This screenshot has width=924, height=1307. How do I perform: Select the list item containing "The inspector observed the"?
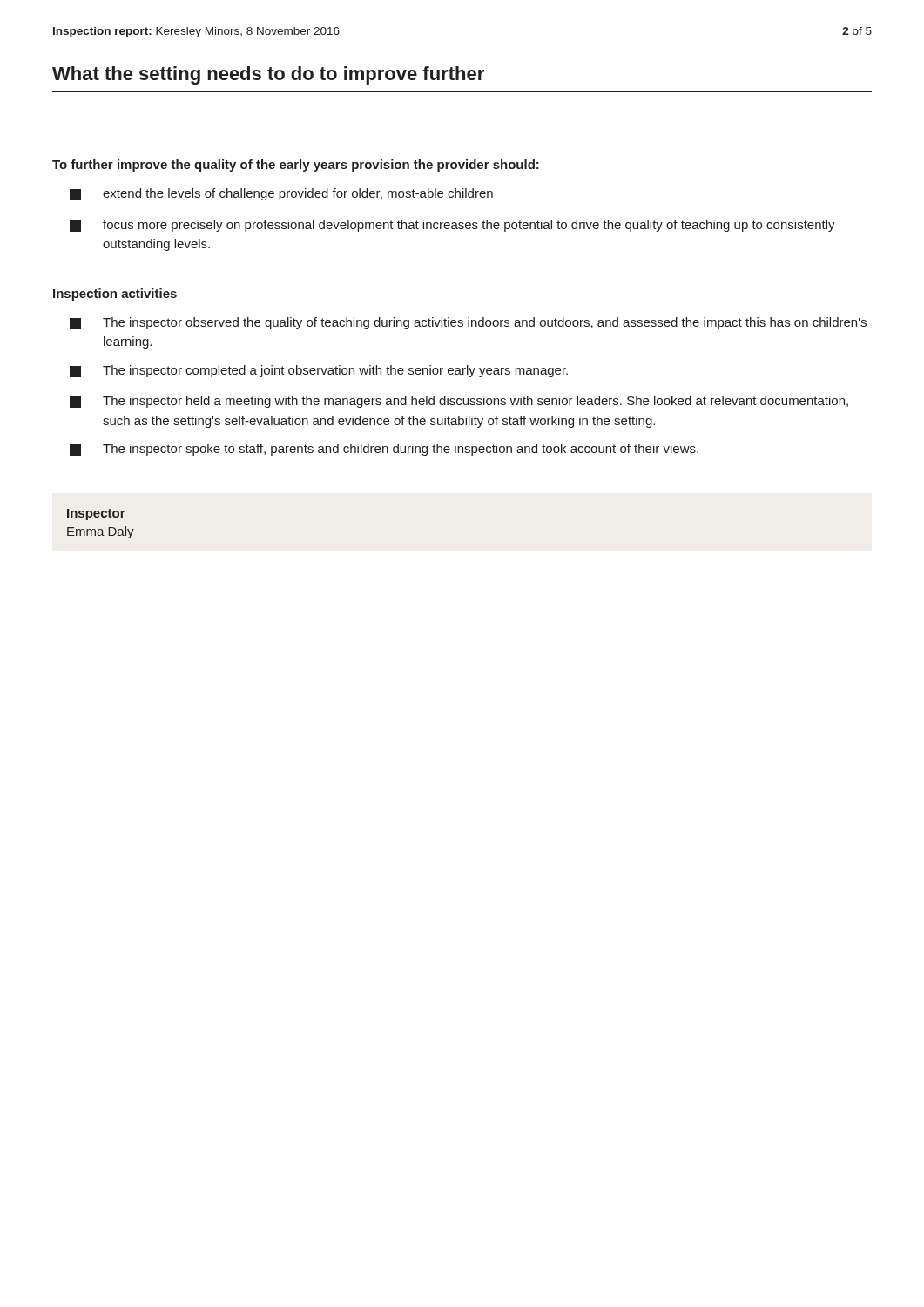(471, 332)
